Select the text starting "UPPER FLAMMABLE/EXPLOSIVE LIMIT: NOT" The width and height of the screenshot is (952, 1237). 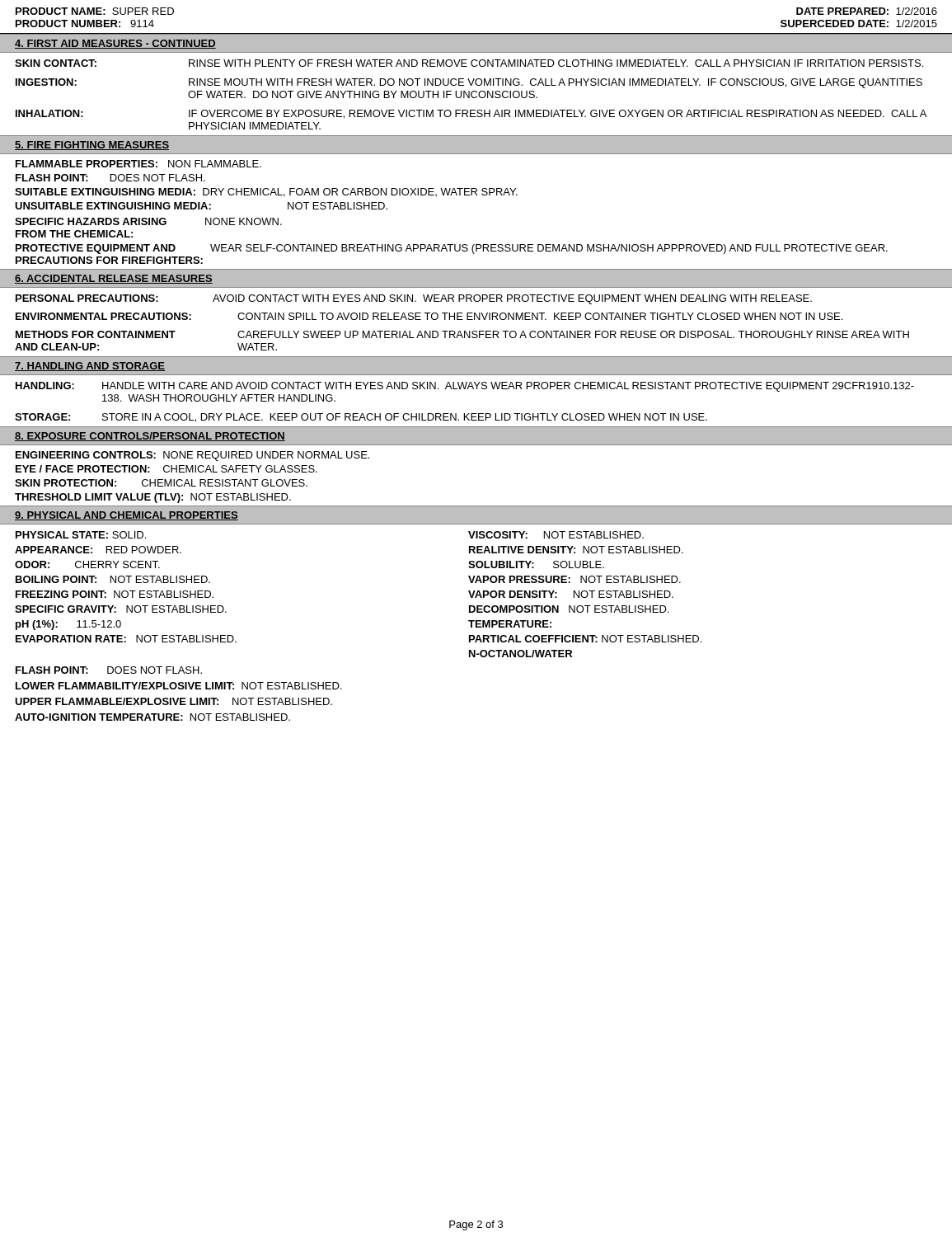(x=174, y=701)
